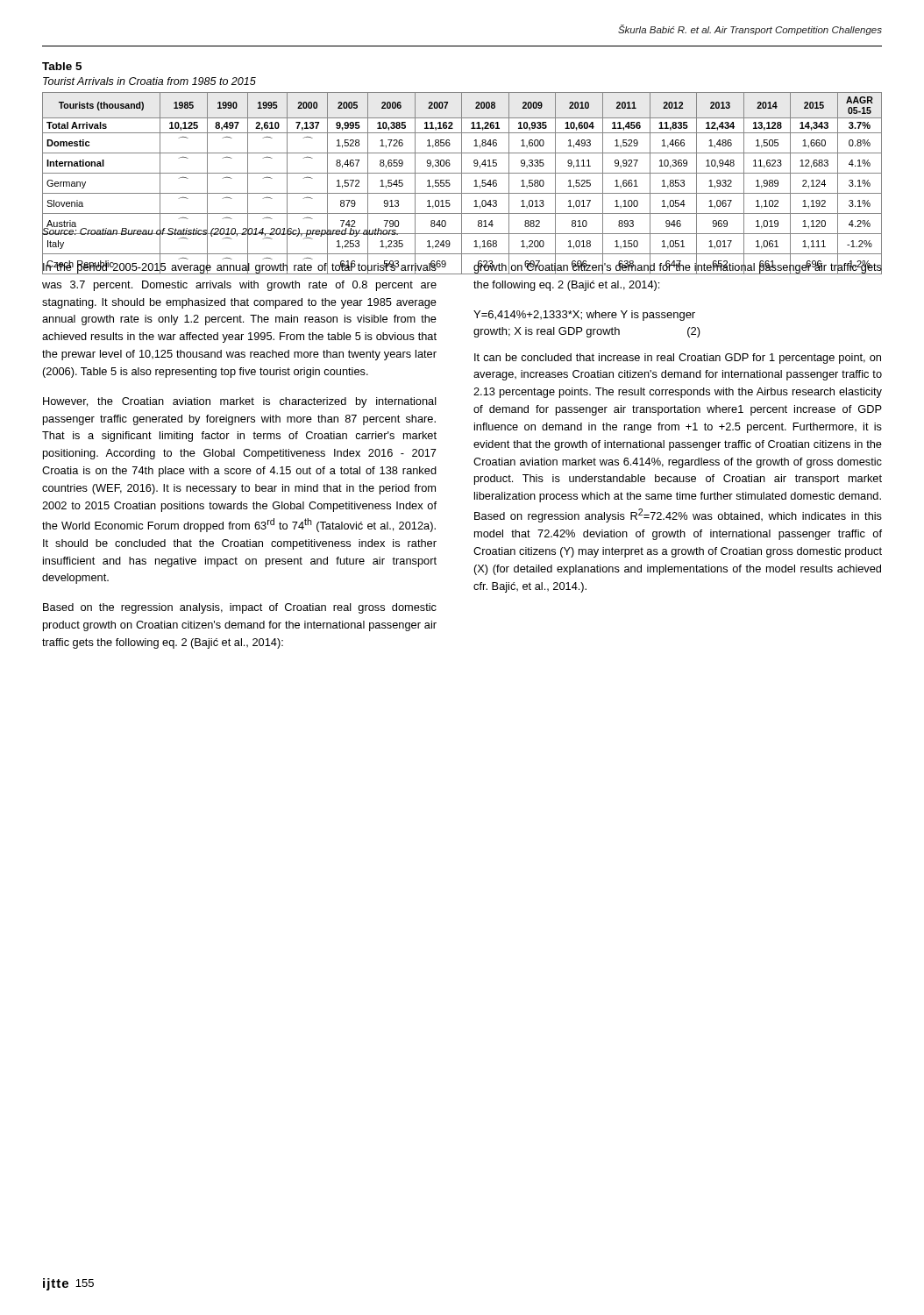Locate the block of text that opens with "However, the Croatian aviation market is"
924x1315 pixels.
[x=239, y=489]
